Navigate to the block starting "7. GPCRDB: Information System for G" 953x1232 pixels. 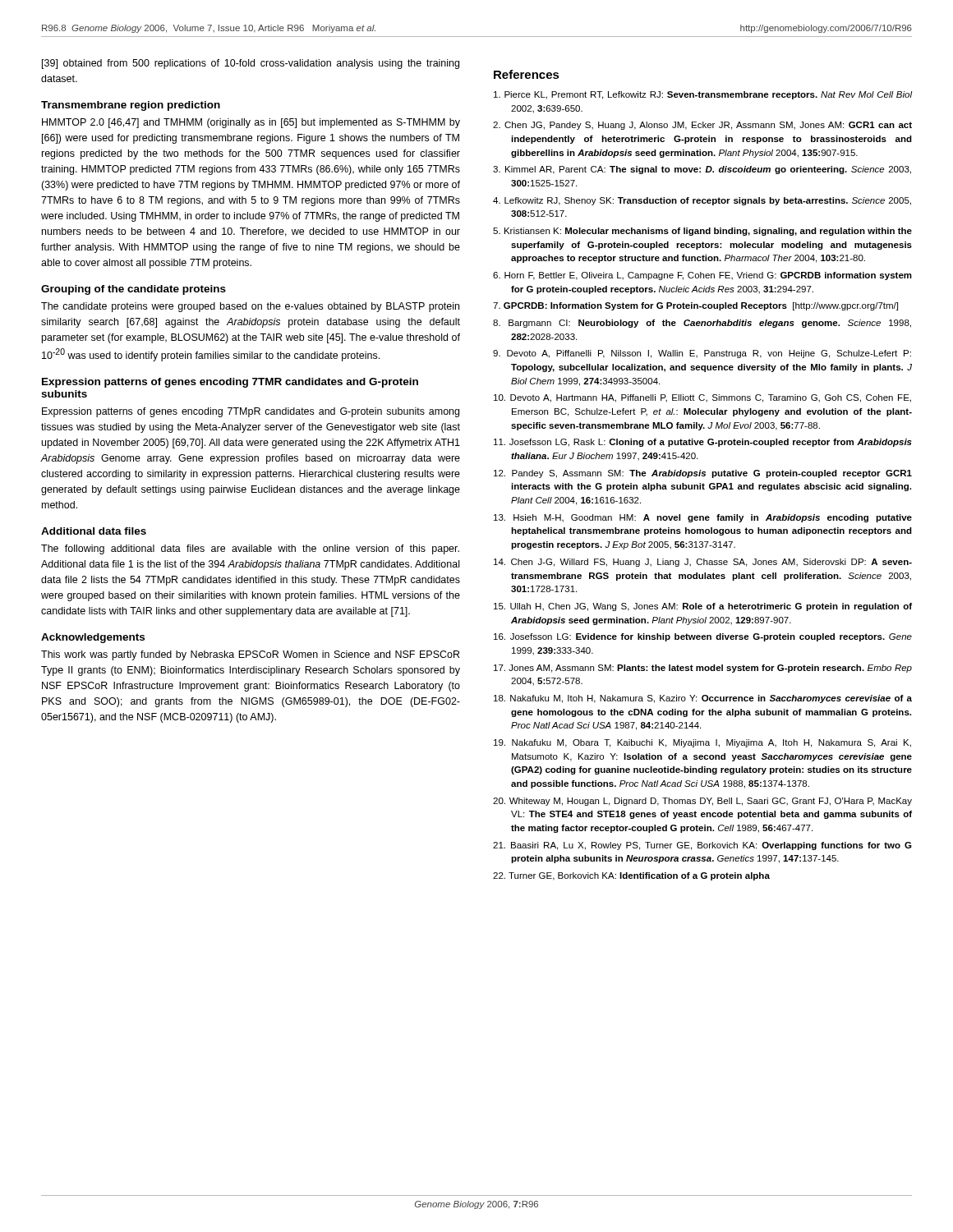click(x=696, y=306)
